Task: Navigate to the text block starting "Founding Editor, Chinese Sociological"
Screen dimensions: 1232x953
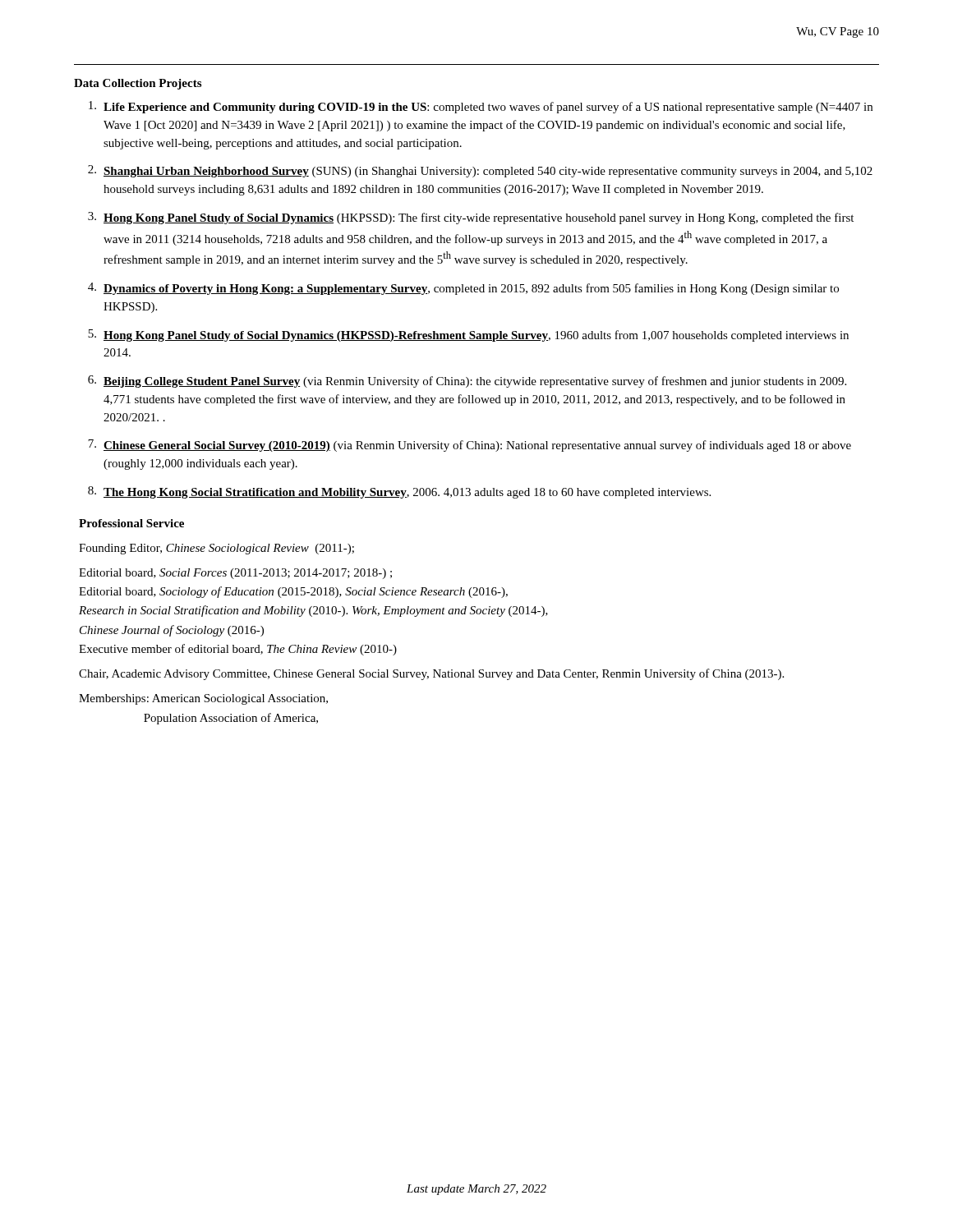Action: (x=217, y=547)
